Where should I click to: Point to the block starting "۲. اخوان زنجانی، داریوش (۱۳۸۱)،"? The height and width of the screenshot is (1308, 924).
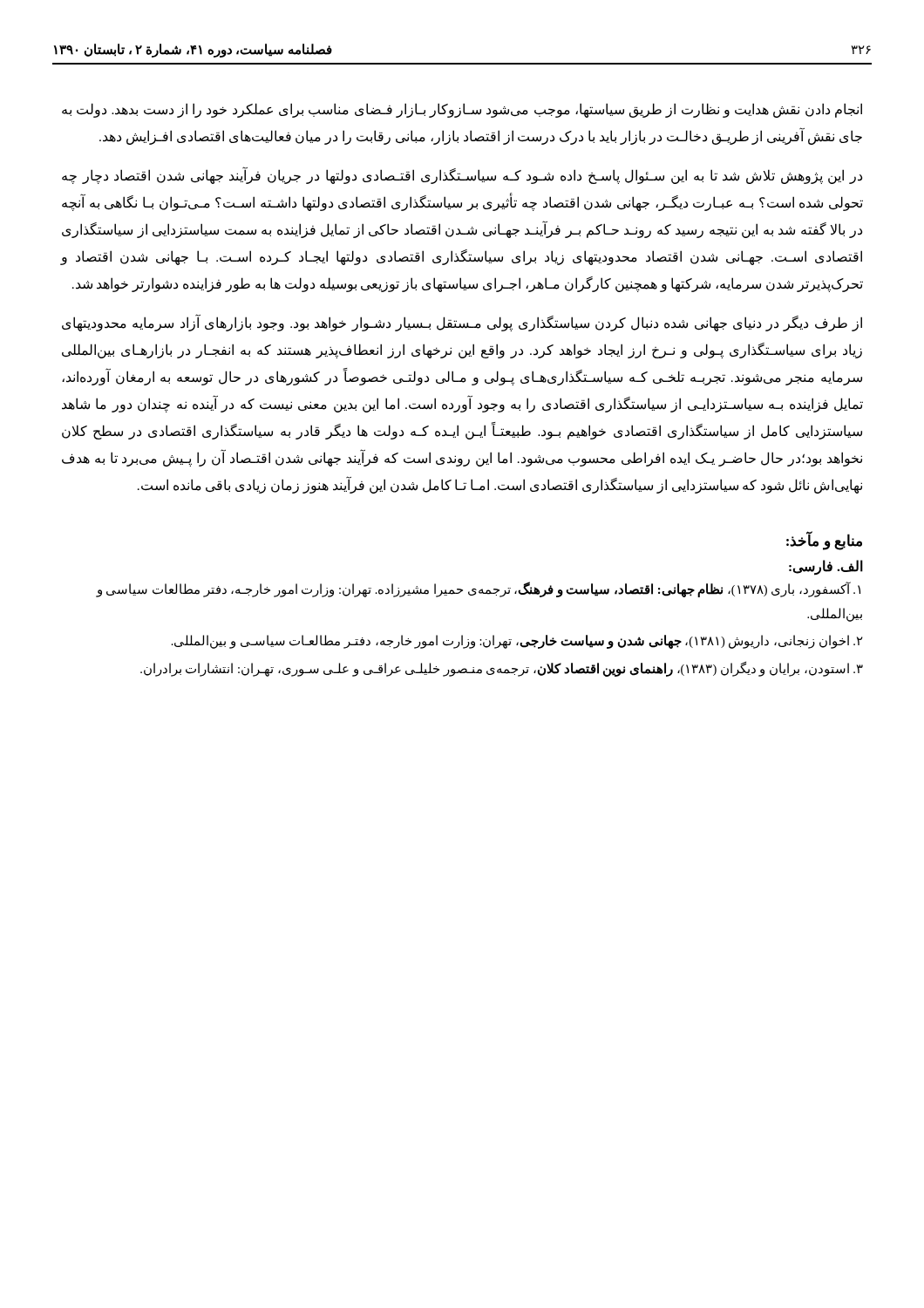517,641
